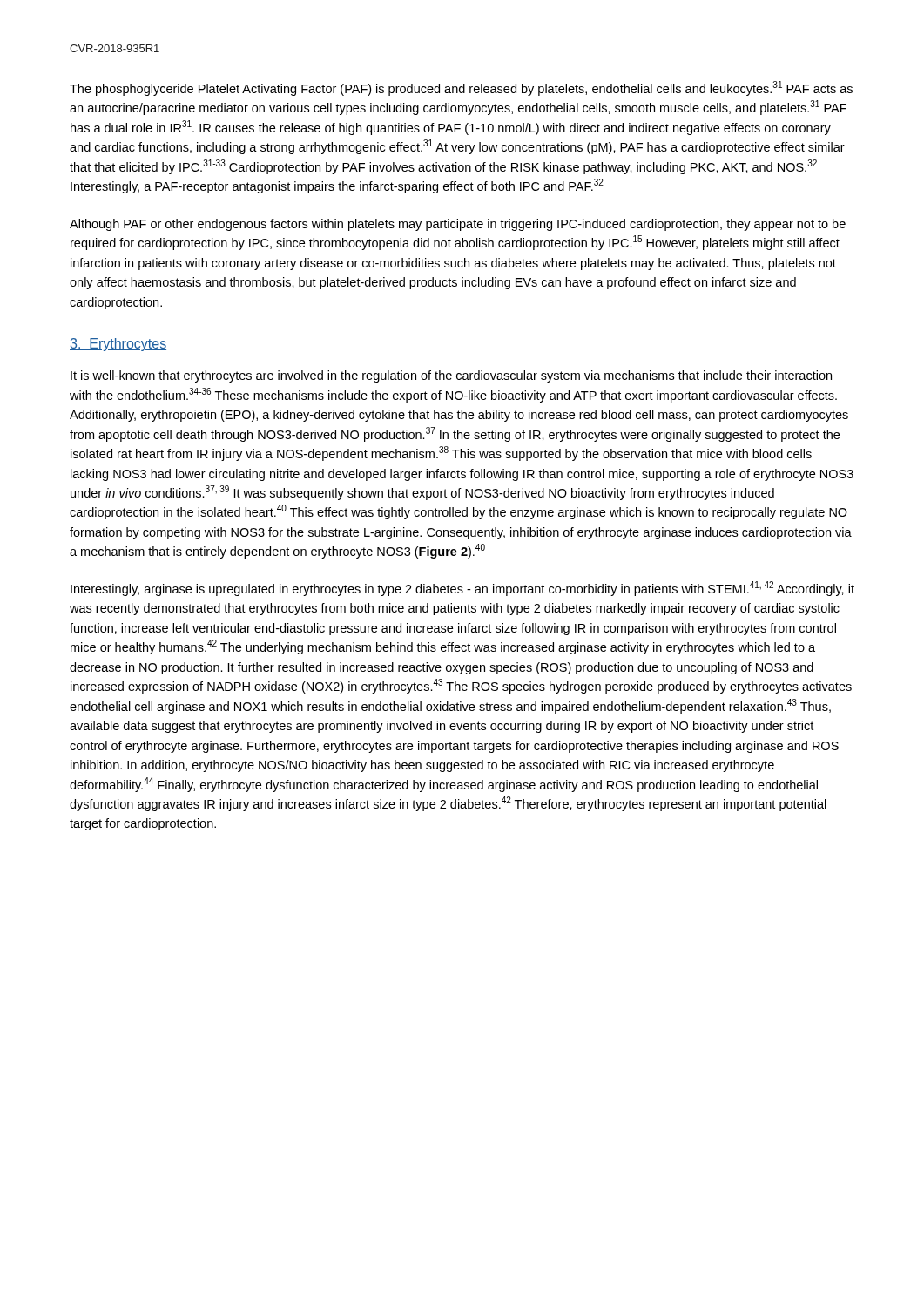The width and height of the screenshot is (924, 1307).
Task: Click on the text starting "Although PAF or other"
Action: pyautogui.click(x=458, y=263)
